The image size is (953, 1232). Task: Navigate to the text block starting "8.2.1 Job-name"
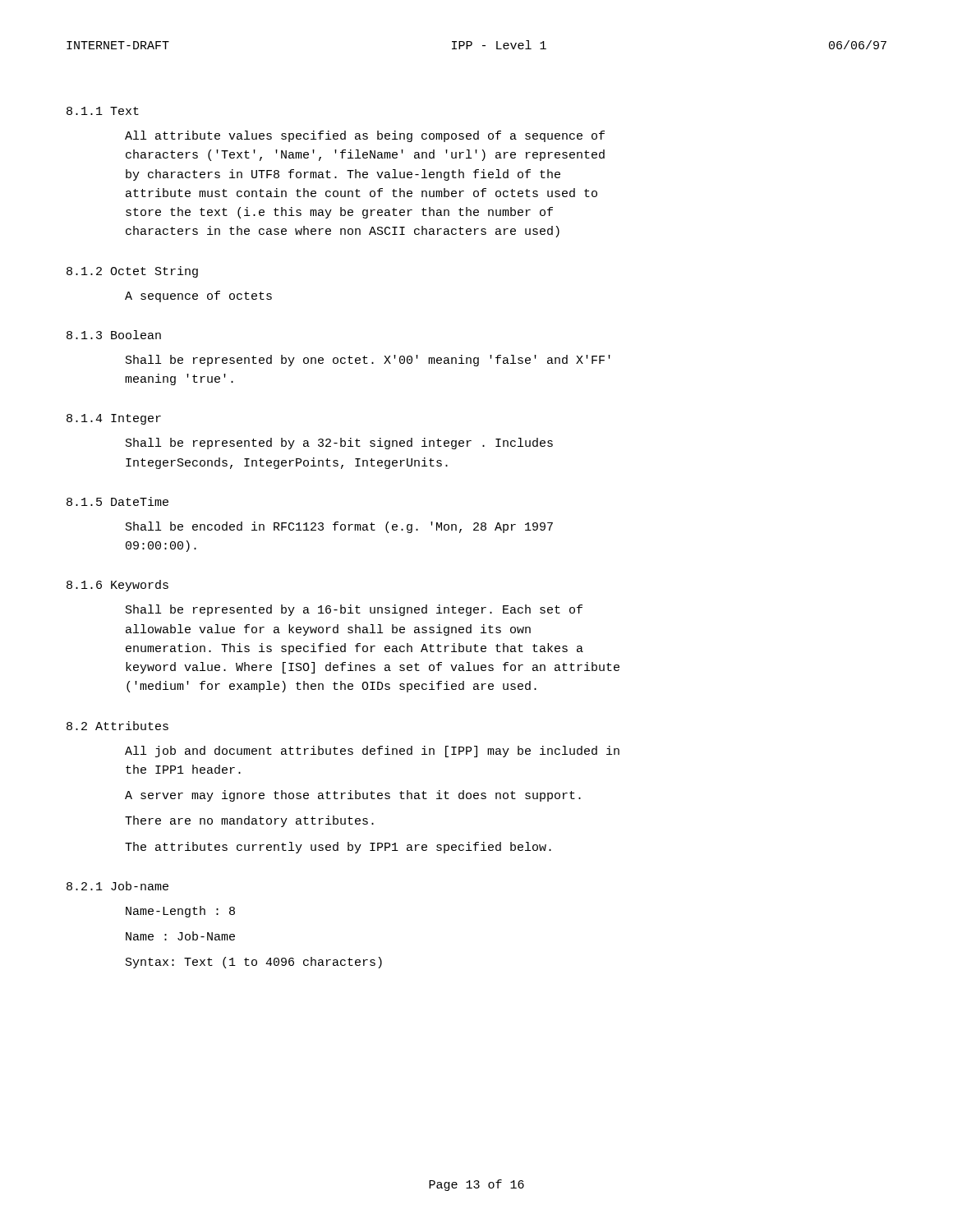pos(118,887)
